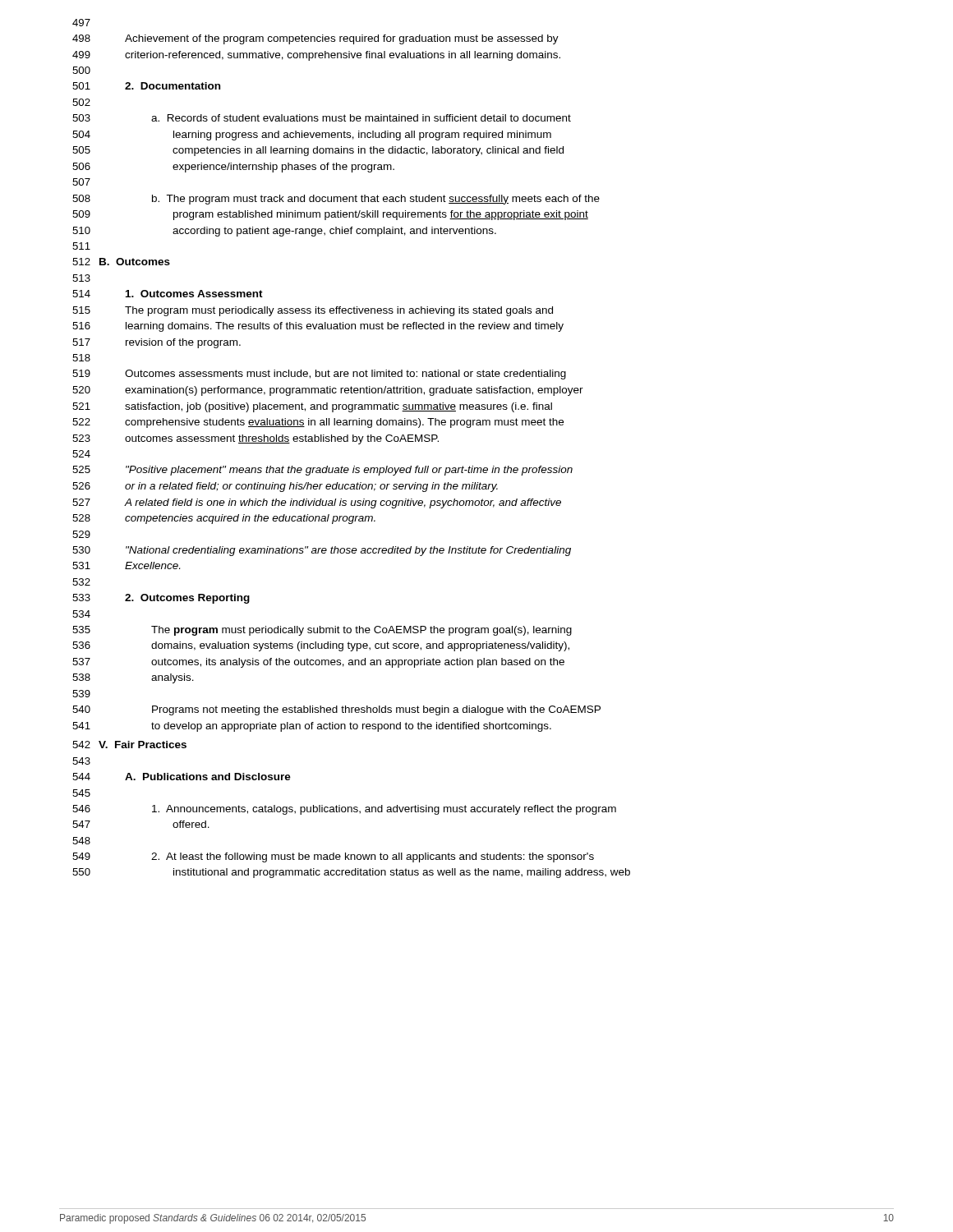Click the passage that begins "515 The program must periodically assess its effectiveness"
Image resolution: width=953 pixels, height=1232 pixels.
coord(476,310)
